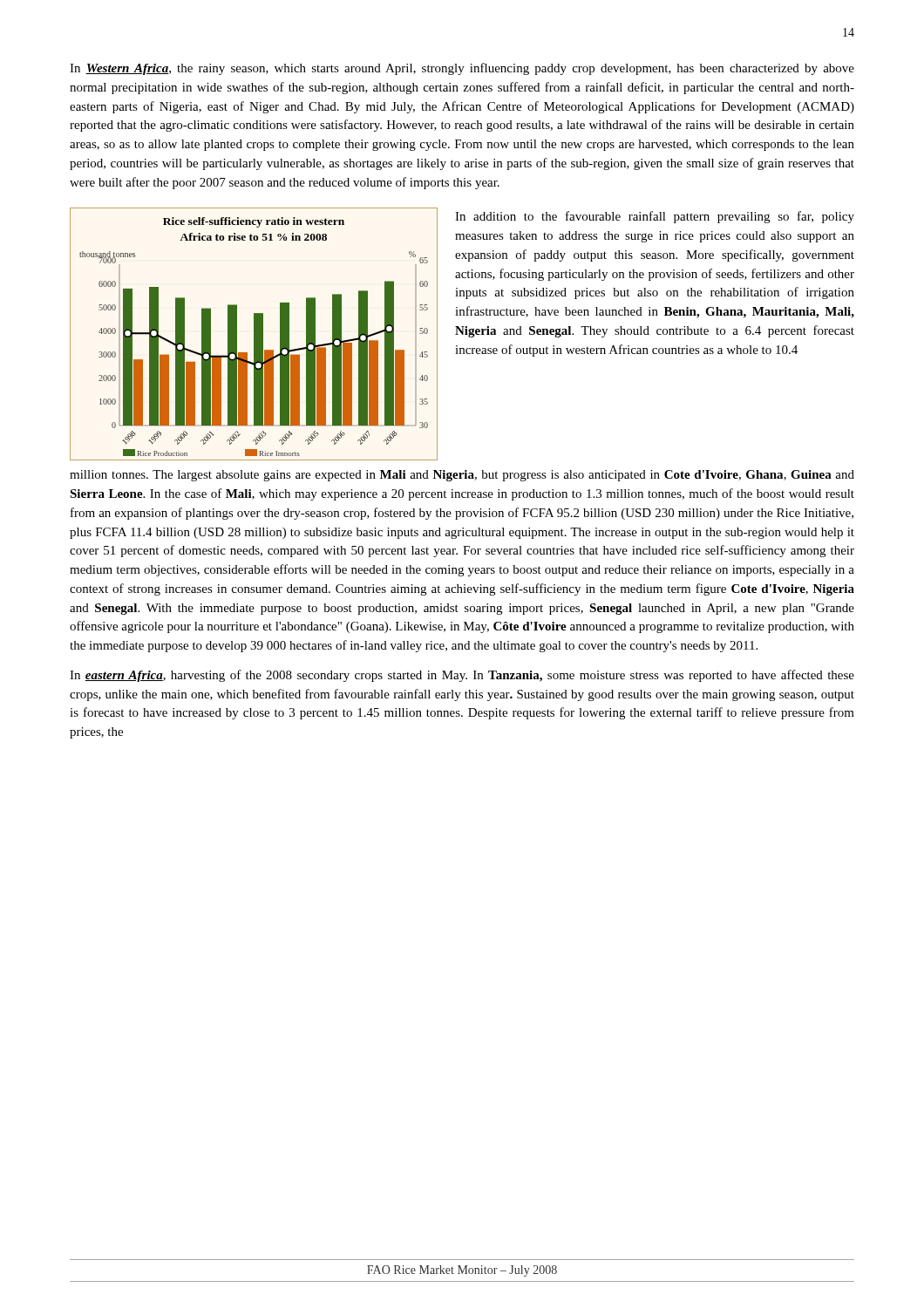Screen dimensions: 1308x924
Task: Navigate to the block starting "million tonnes. The largest absolute"
Action: 462,604
